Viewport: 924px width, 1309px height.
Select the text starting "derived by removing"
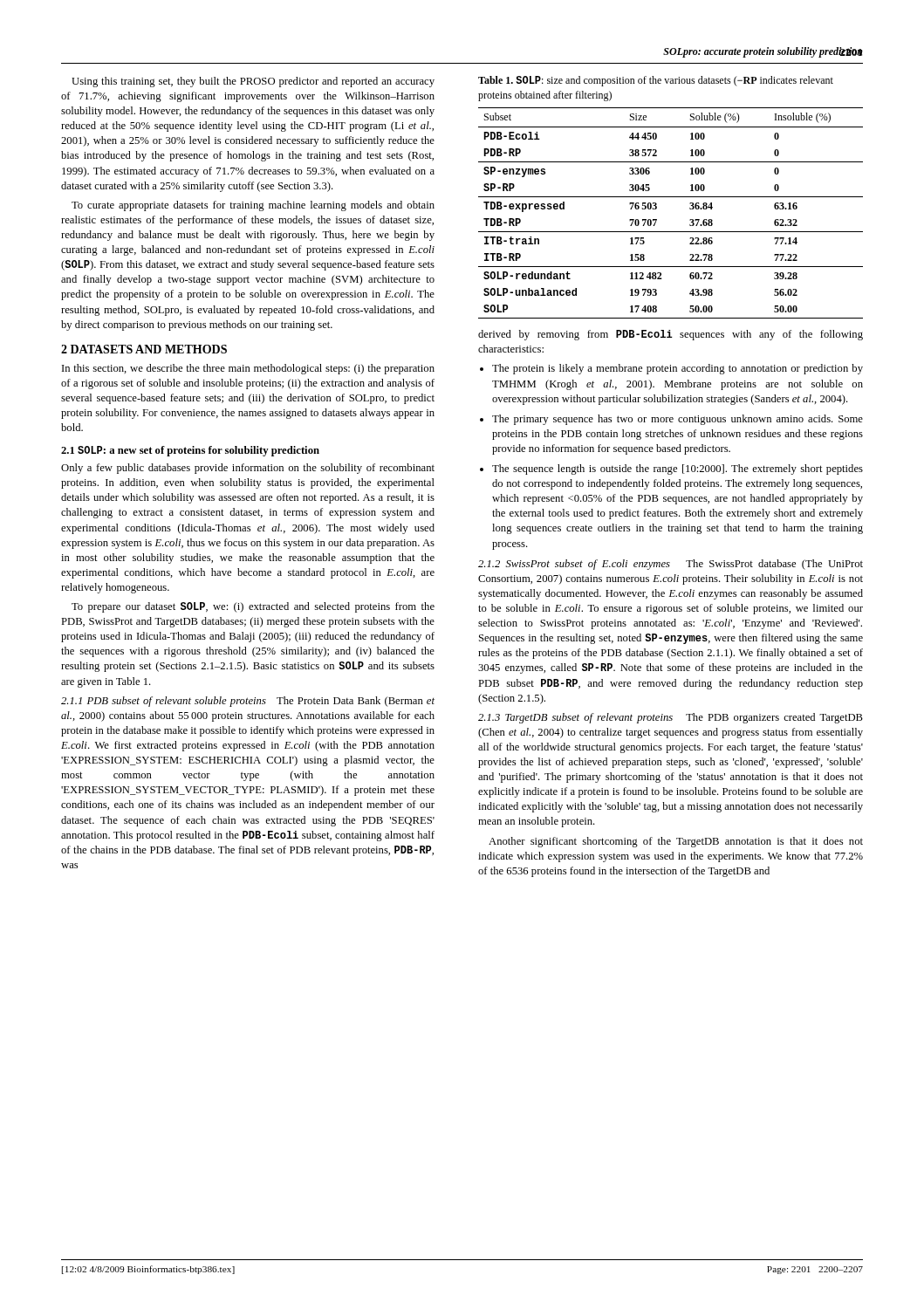tap(671, 342)
